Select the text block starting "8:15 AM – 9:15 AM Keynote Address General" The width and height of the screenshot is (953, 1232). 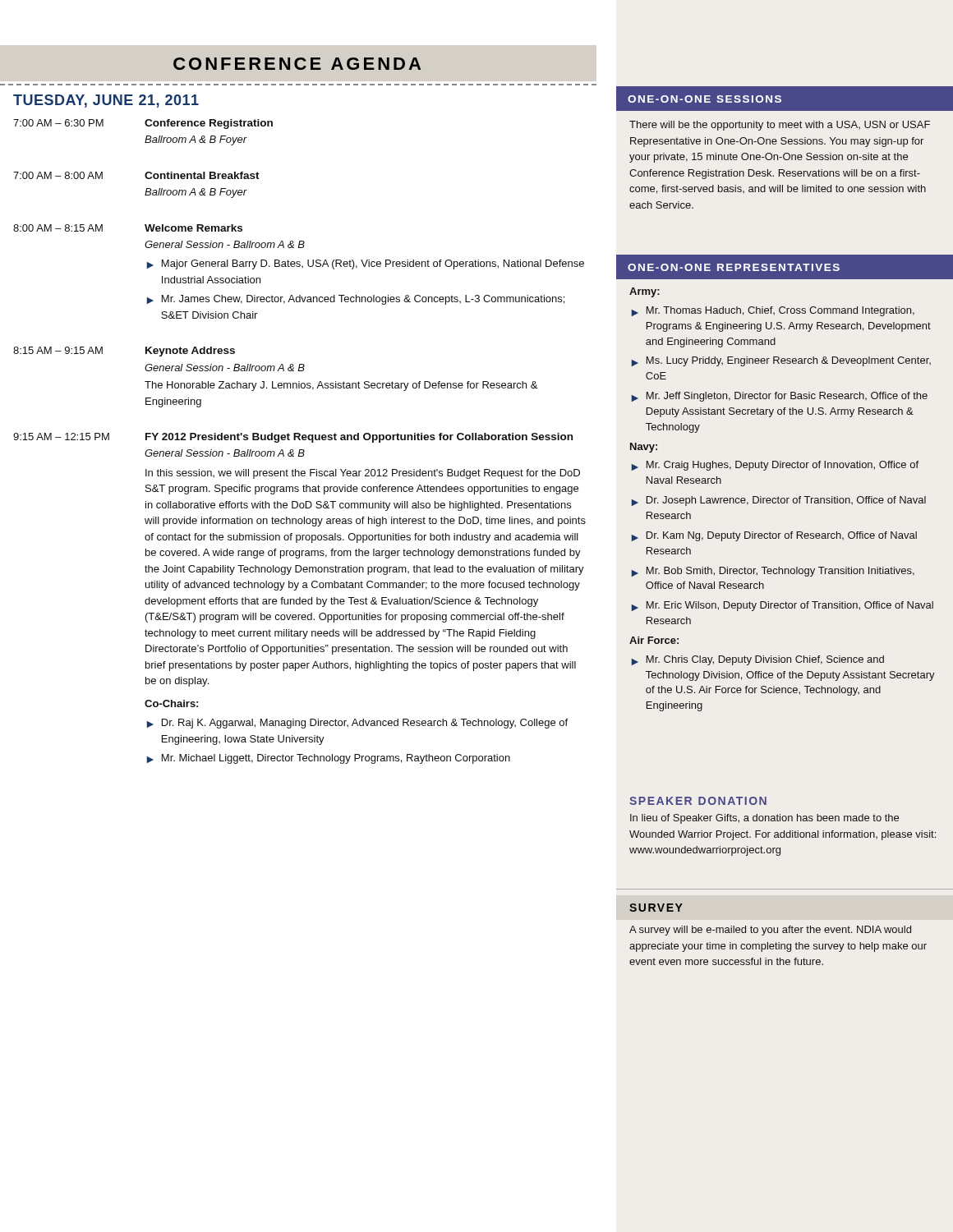point(301,376)
